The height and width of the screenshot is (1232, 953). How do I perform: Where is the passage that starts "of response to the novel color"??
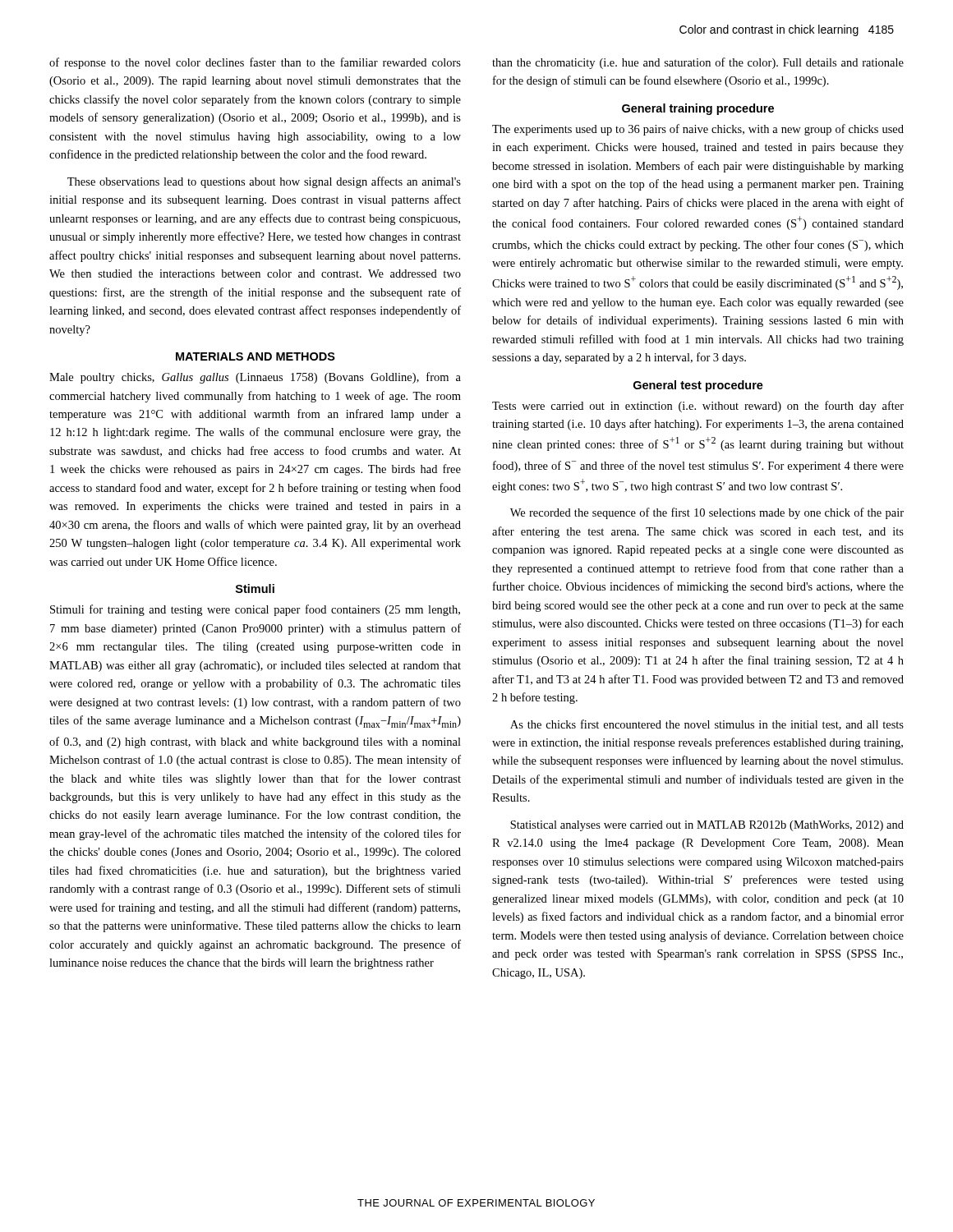255,109
